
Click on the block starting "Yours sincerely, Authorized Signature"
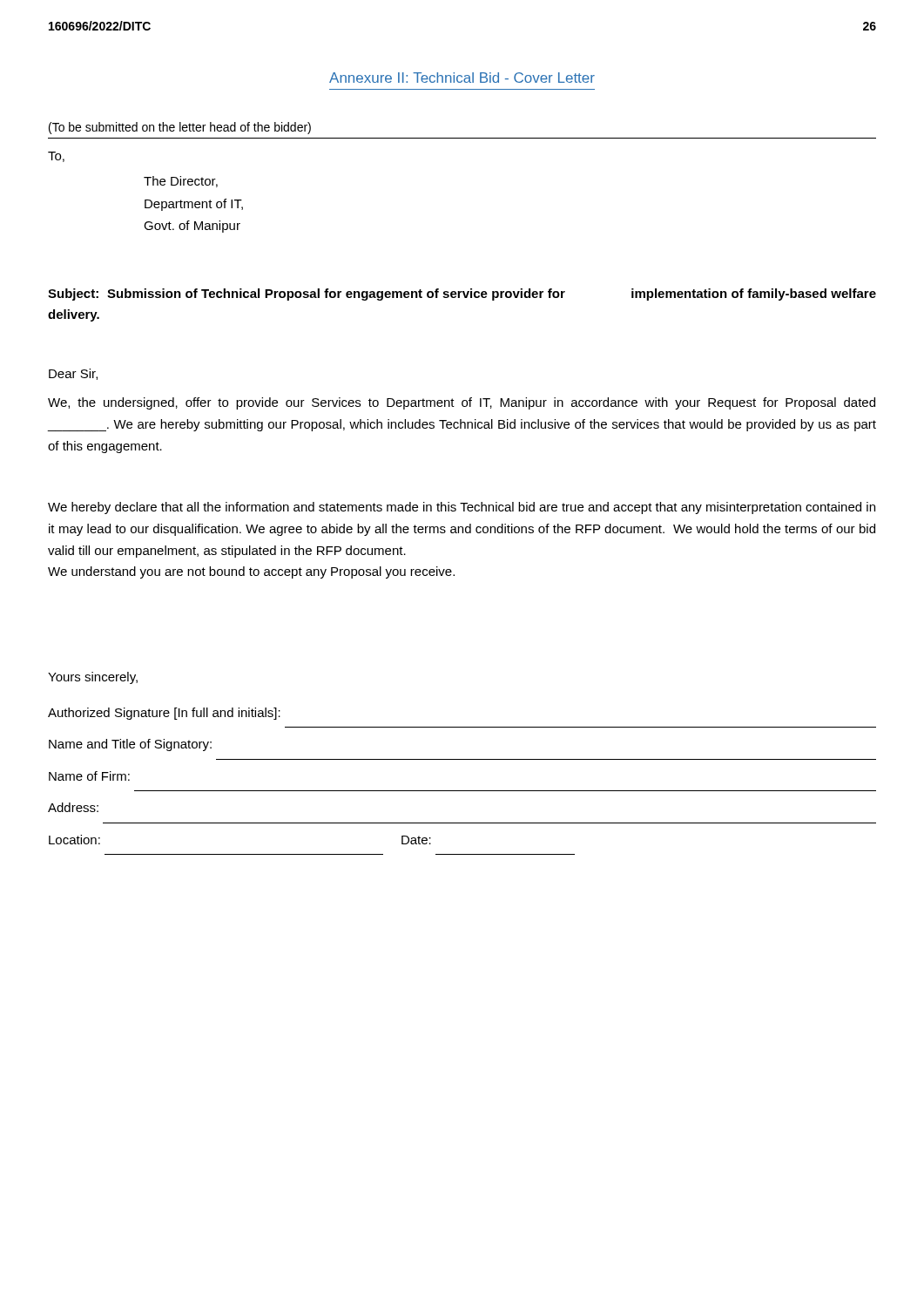pos(462,759)
